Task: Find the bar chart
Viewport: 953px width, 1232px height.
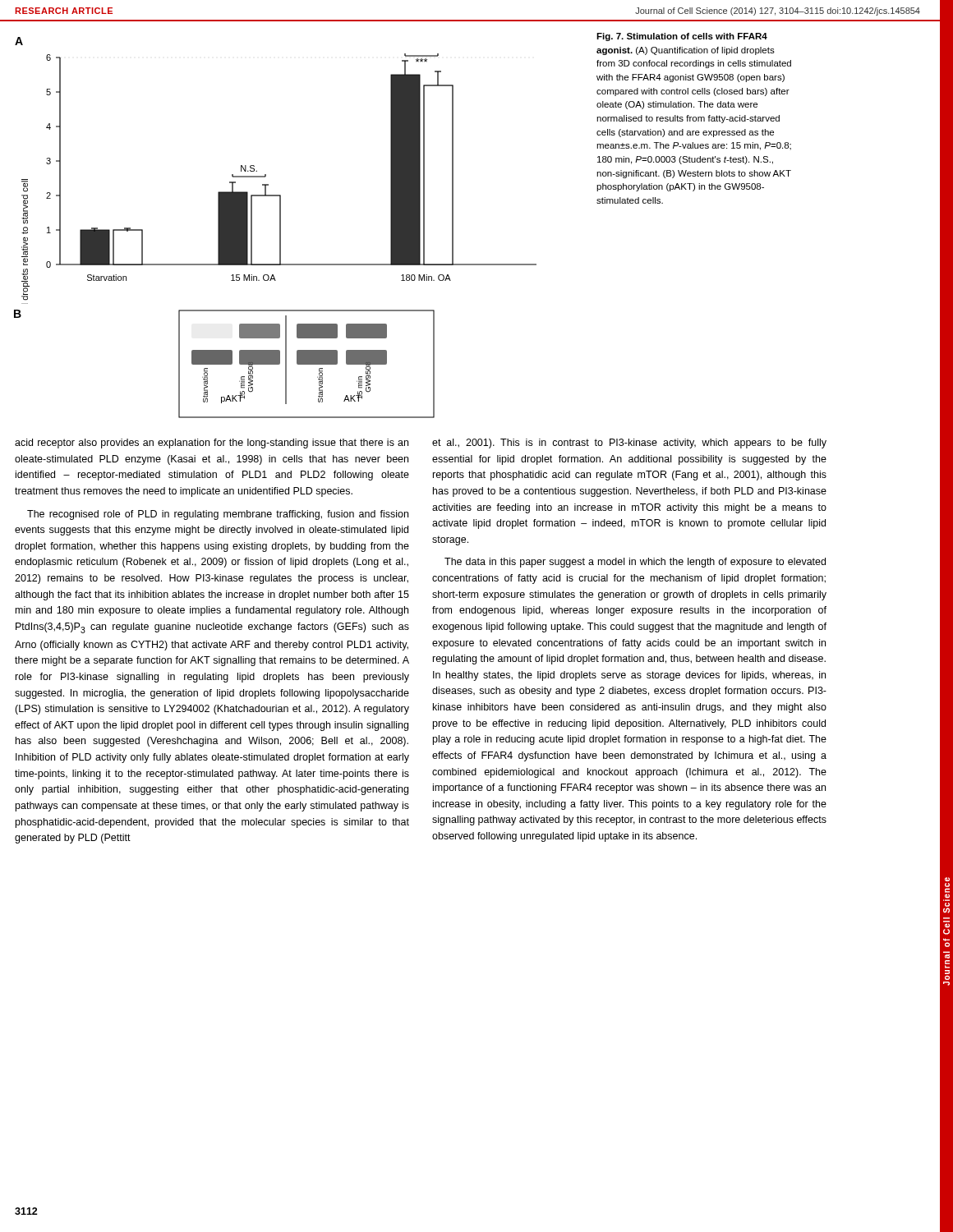Action: click(x=286, y=177)
